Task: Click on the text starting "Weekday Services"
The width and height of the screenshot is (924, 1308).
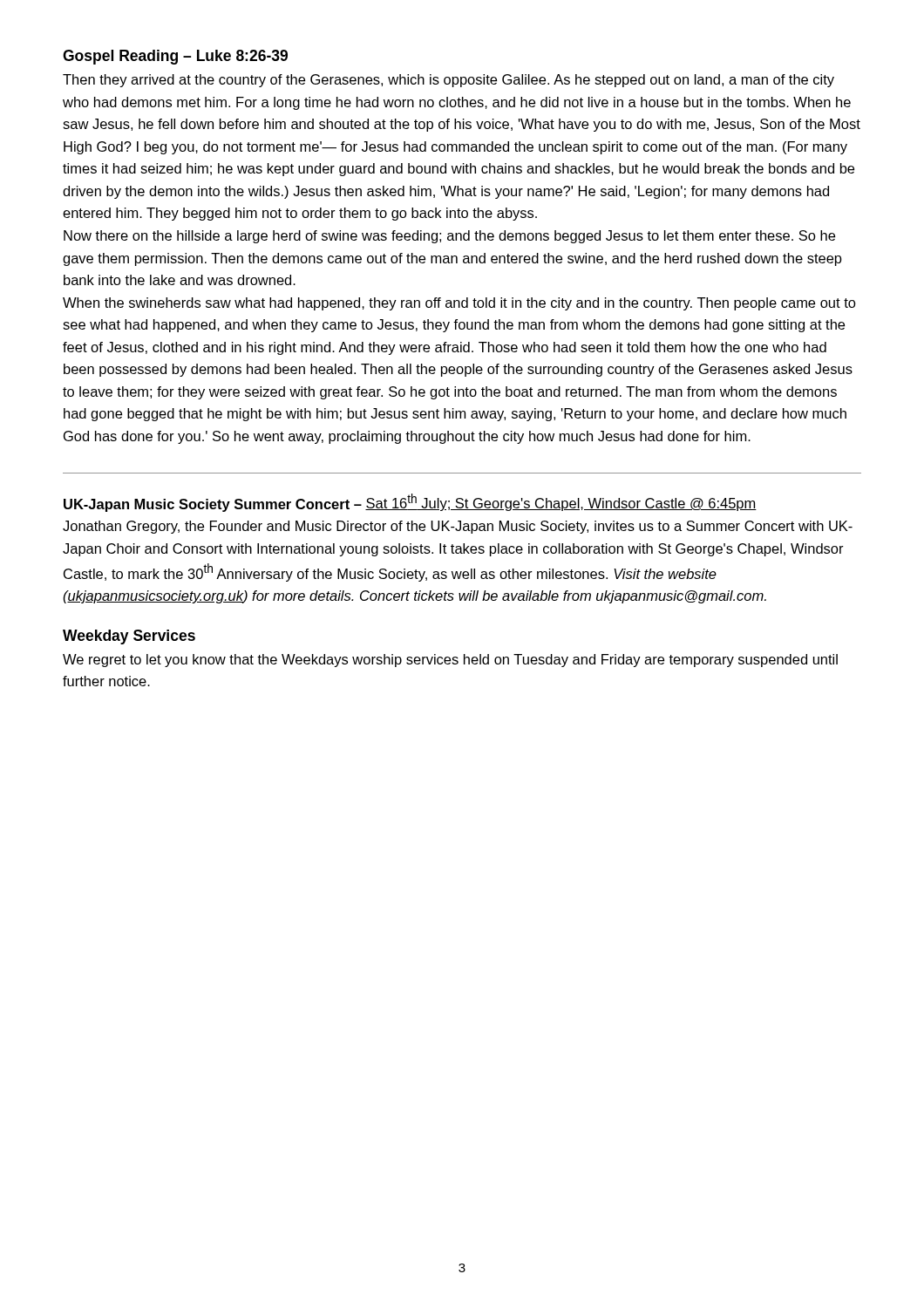Action: pos(129,635)
